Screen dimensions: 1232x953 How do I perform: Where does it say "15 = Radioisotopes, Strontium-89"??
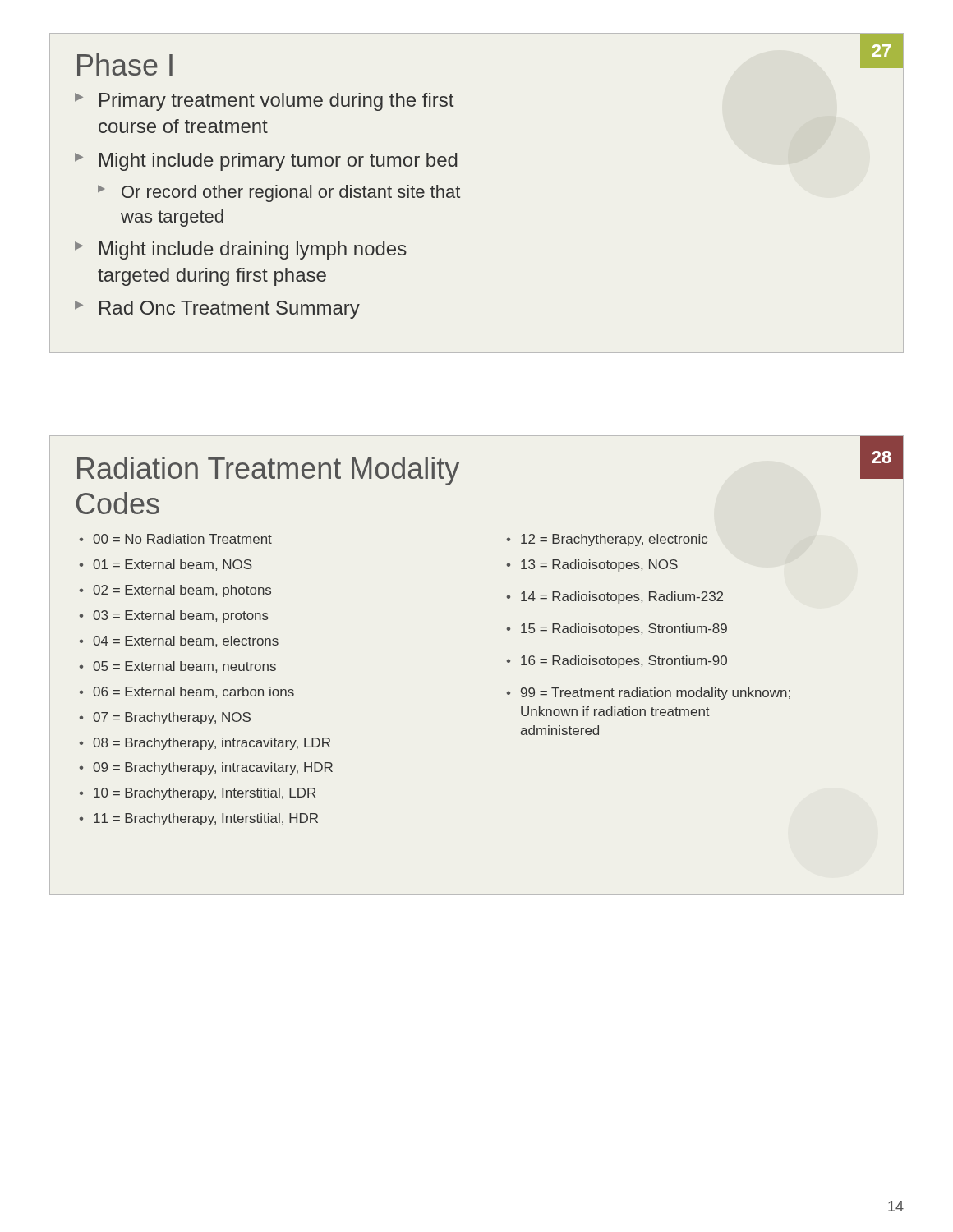point(624,629)
